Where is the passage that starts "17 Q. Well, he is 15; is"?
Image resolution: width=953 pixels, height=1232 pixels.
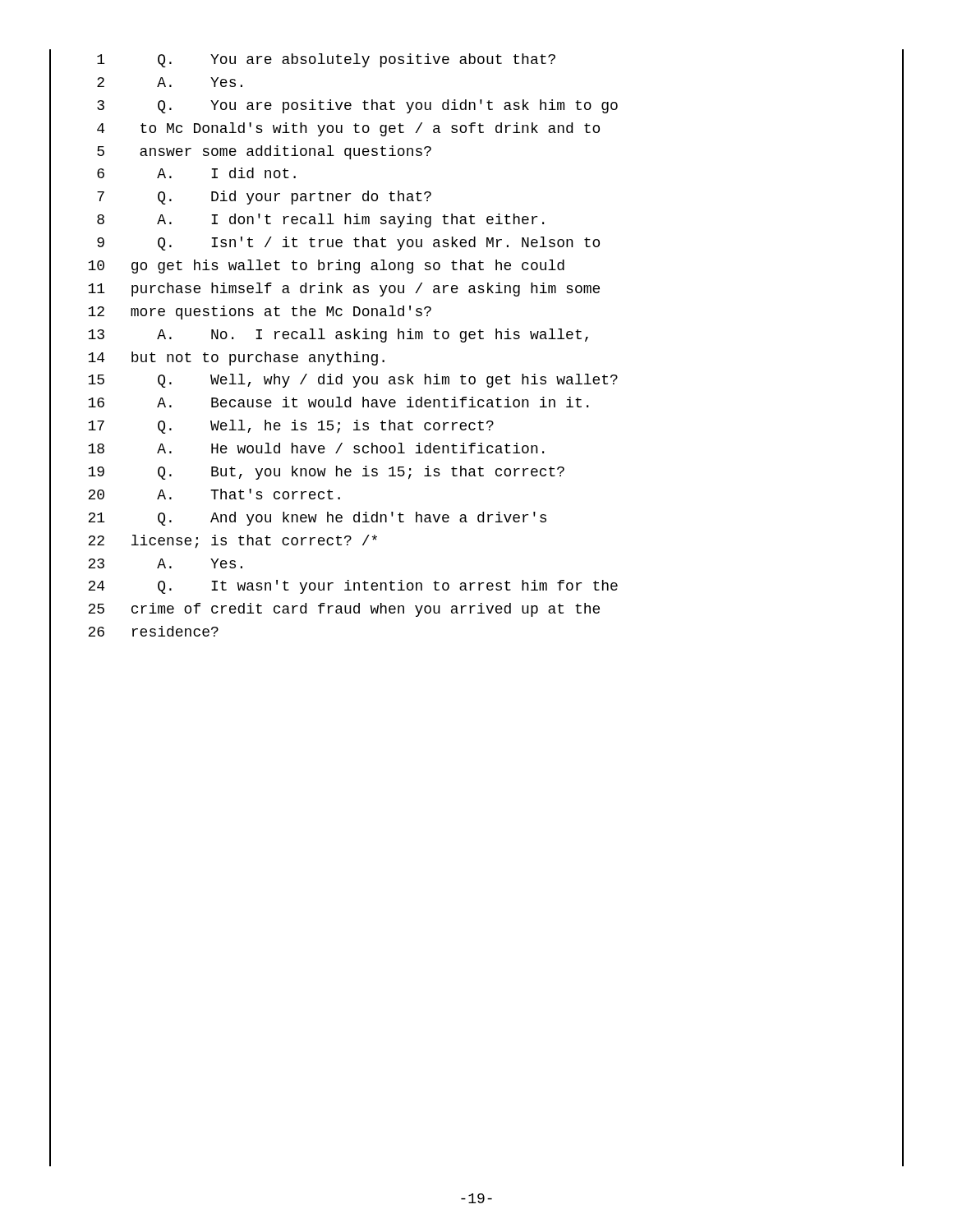[476, 427]
